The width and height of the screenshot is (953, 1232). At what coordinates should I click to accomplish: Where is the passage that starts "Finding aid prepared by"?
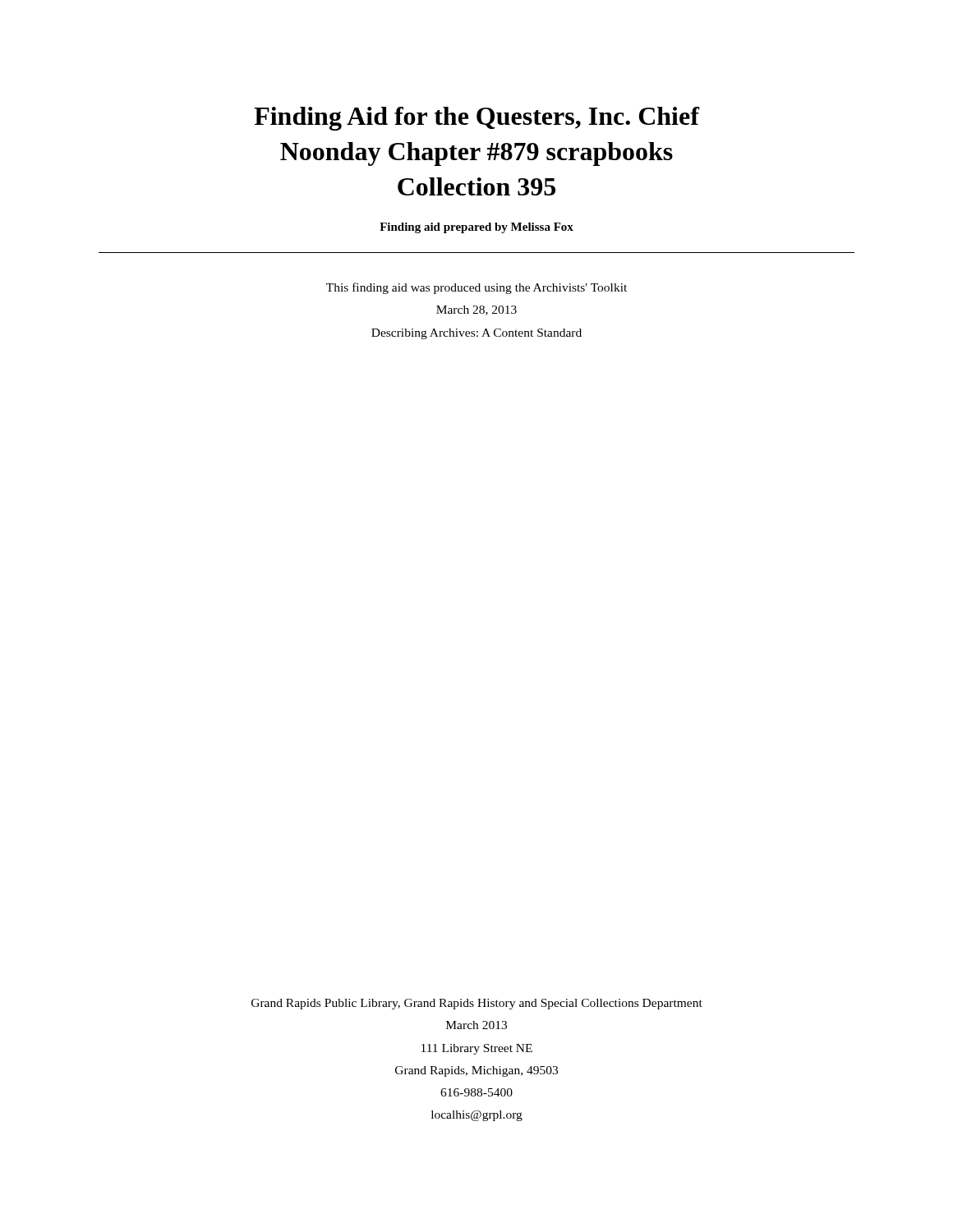tap(476, 226)
